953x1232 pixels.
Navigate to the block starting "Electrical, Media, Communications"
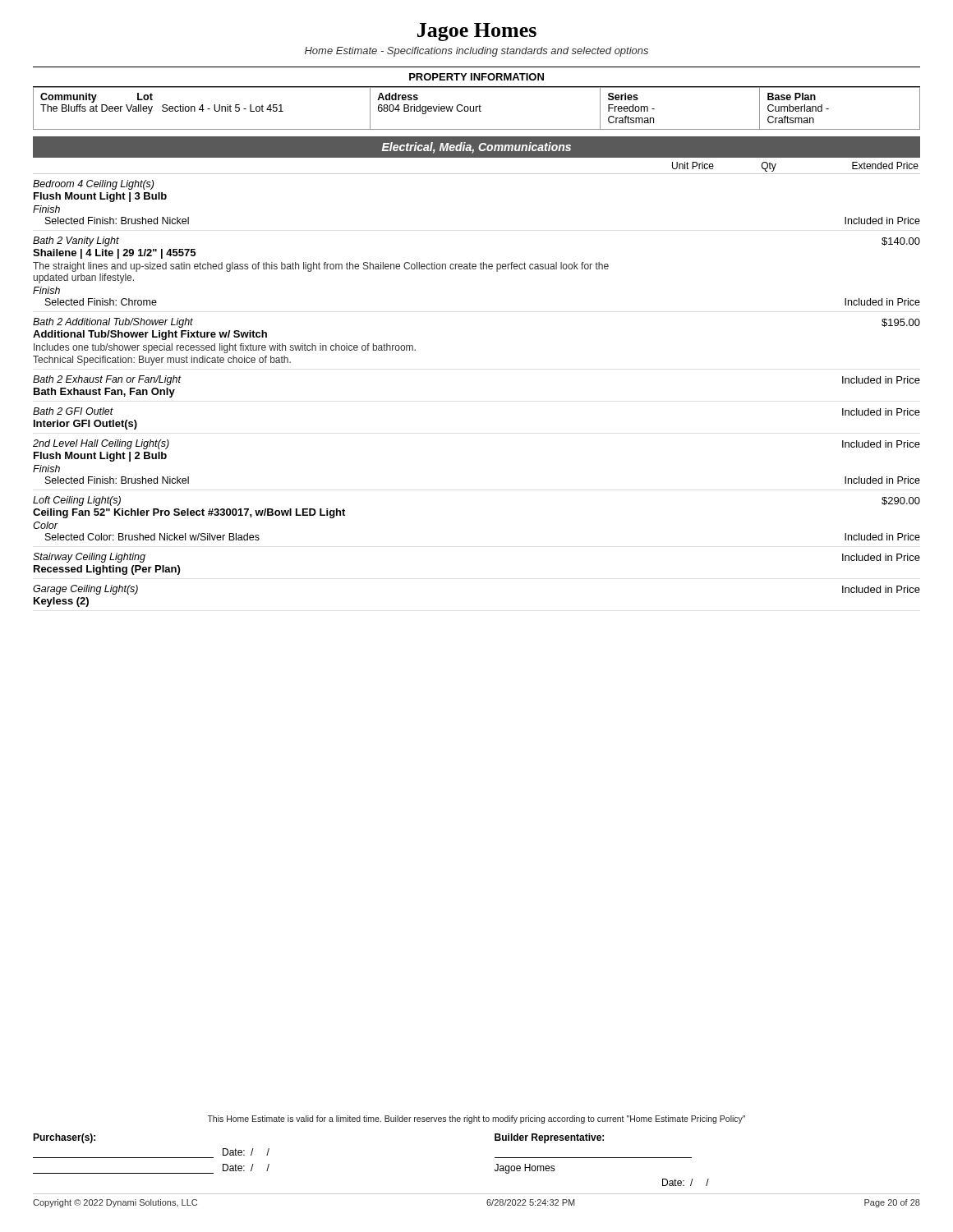[x=476, y=147]
